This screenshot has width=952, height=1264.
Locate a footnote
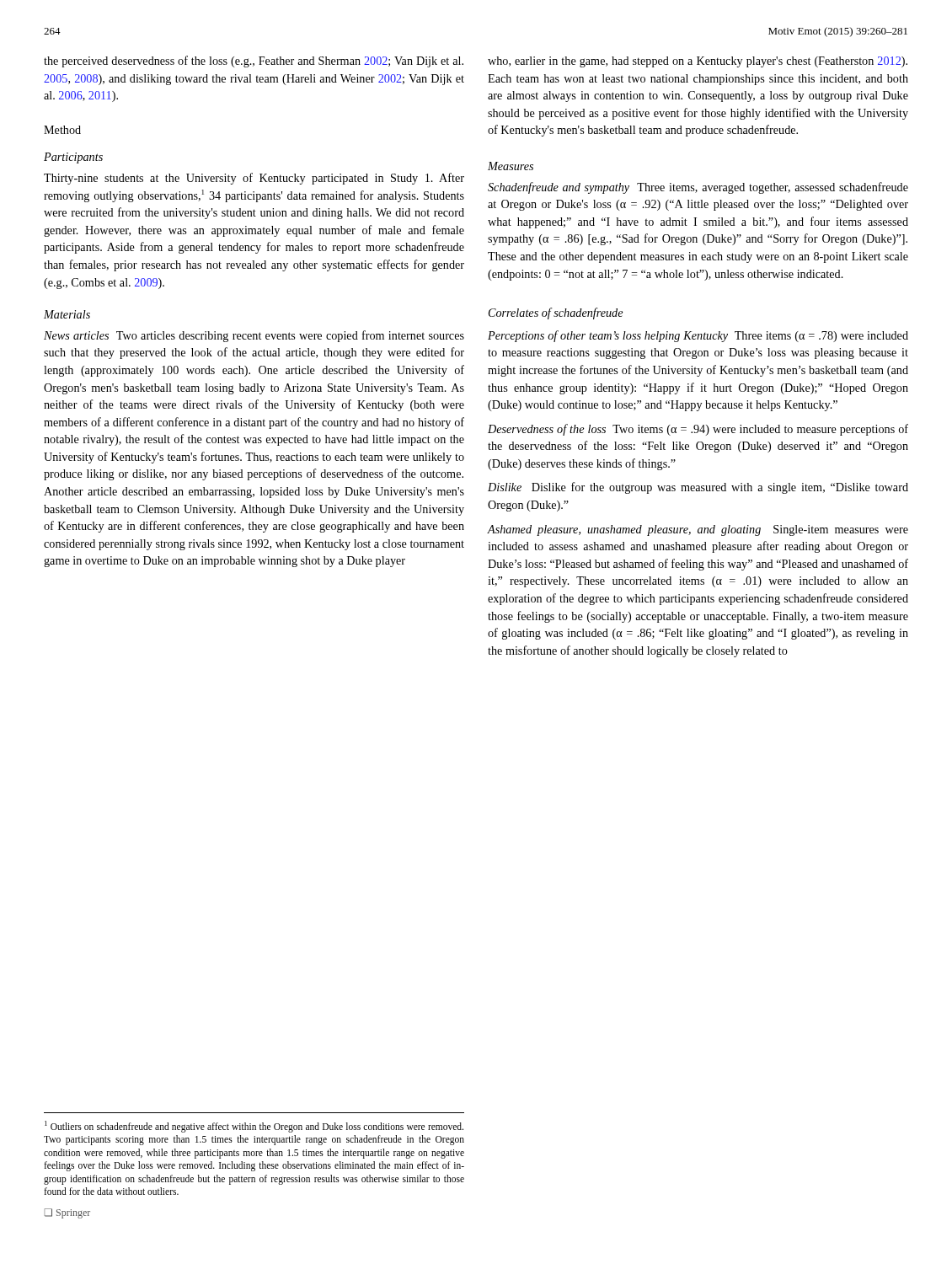tap(254, 1158)
